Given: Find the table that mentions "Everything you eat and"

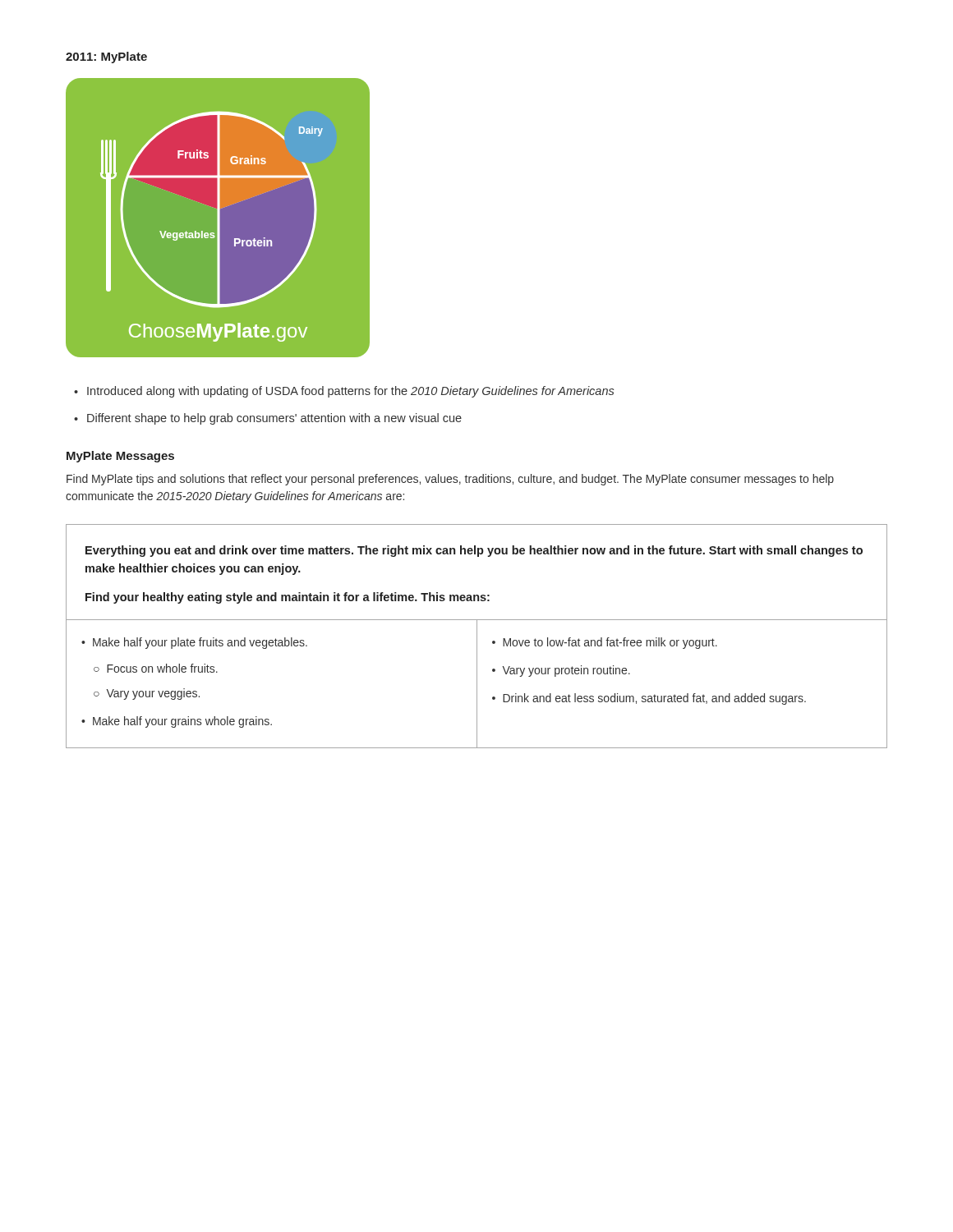Looking at the screenshot, I should (476, 636).
